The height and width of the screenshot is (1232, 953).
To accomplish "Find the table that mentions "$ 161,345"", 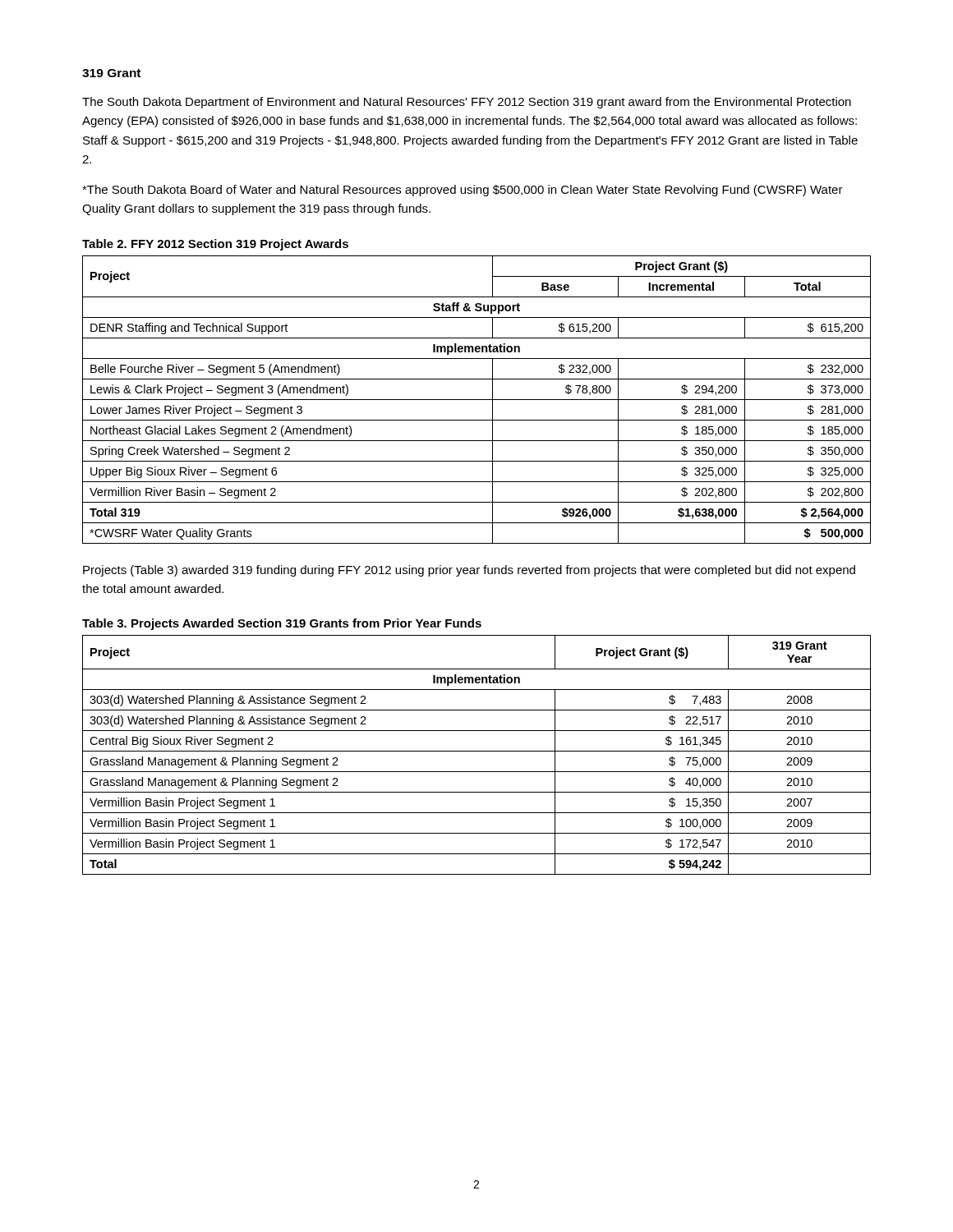I will pyautogui.click(x=476, y=755).
